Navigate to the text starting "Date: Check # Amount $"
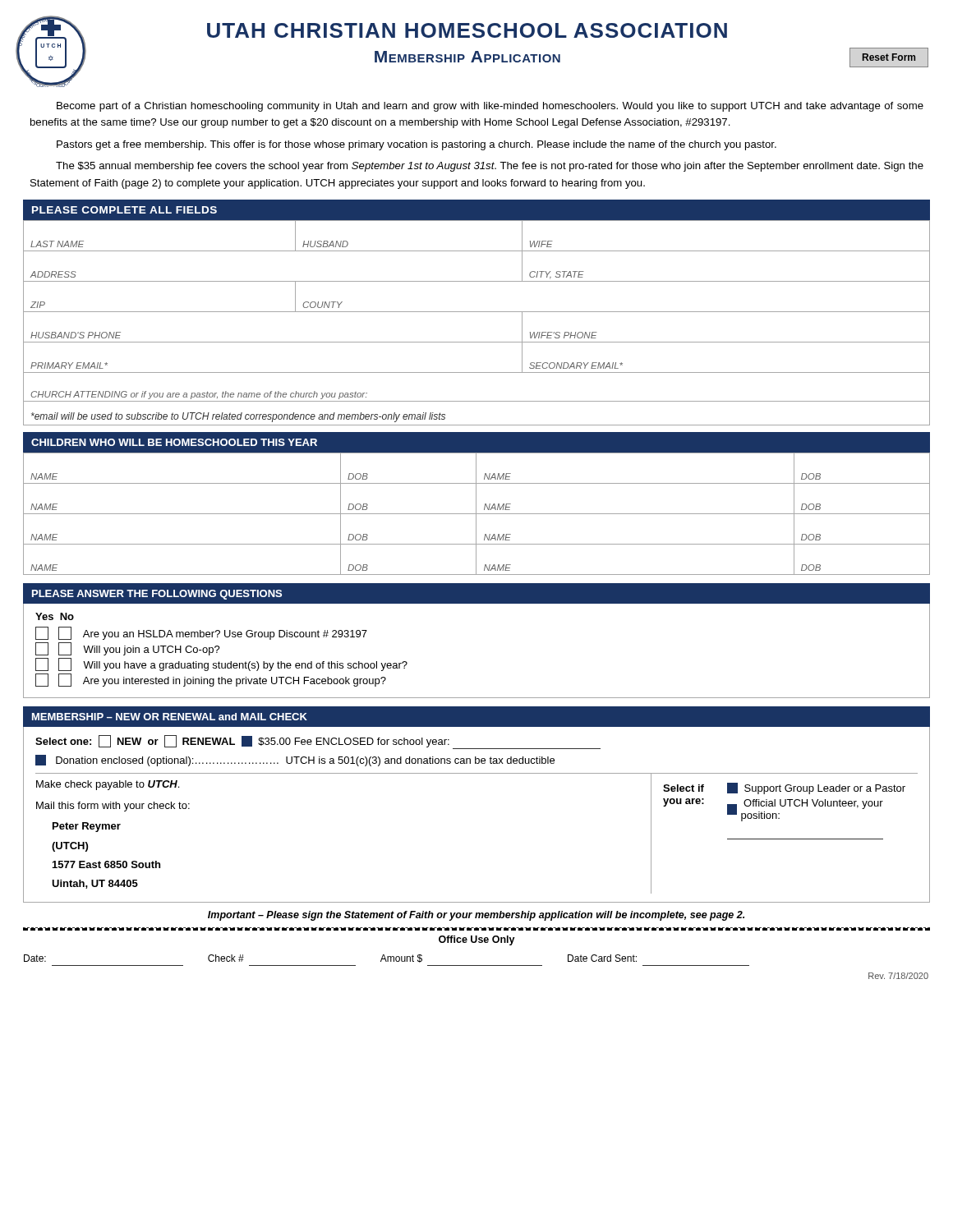The width and height of the screenshot is (953, 1232). [x=386, y=959]
